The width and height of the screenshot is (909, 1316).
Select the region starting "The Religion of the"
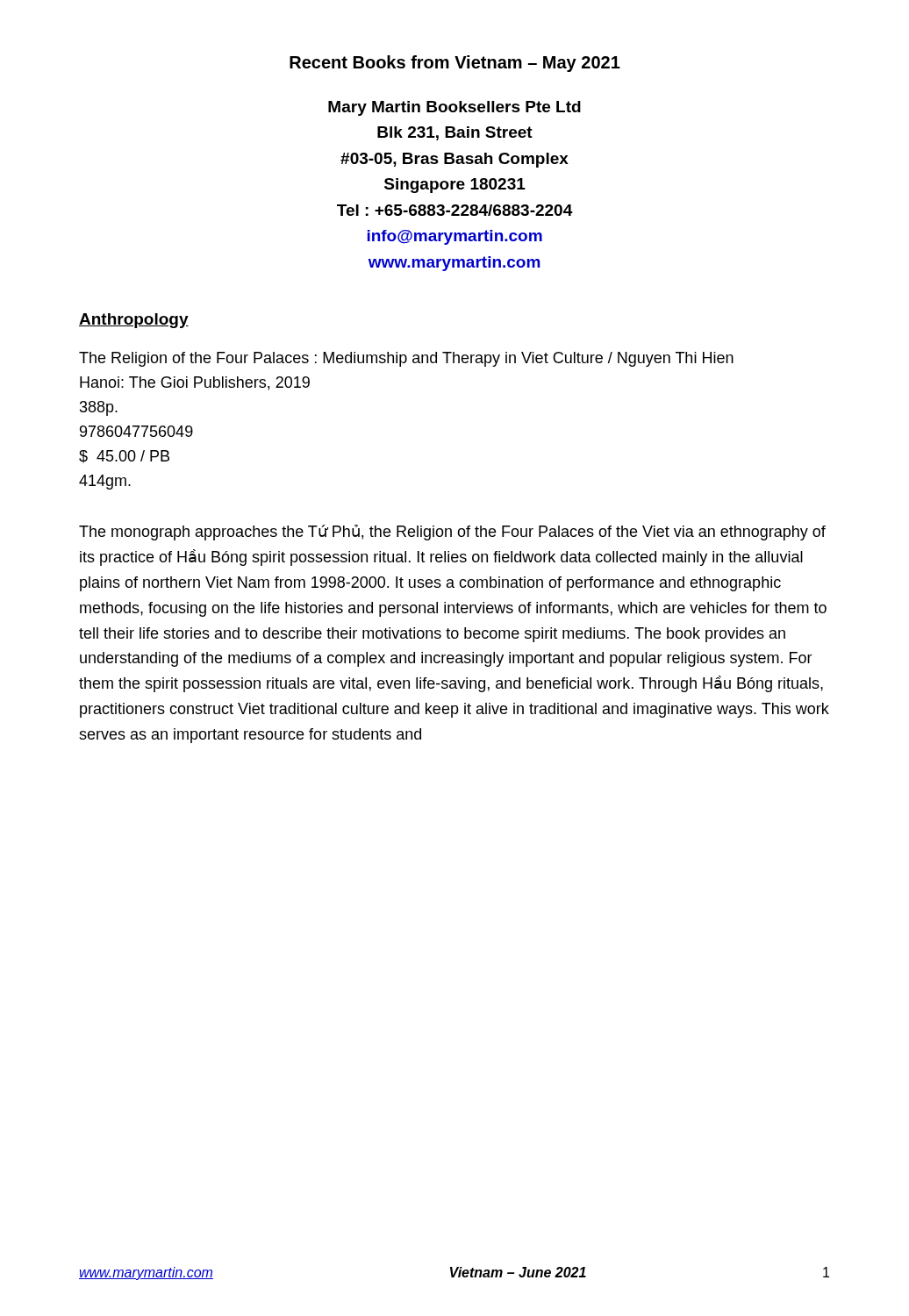click(x=406, y=359)
